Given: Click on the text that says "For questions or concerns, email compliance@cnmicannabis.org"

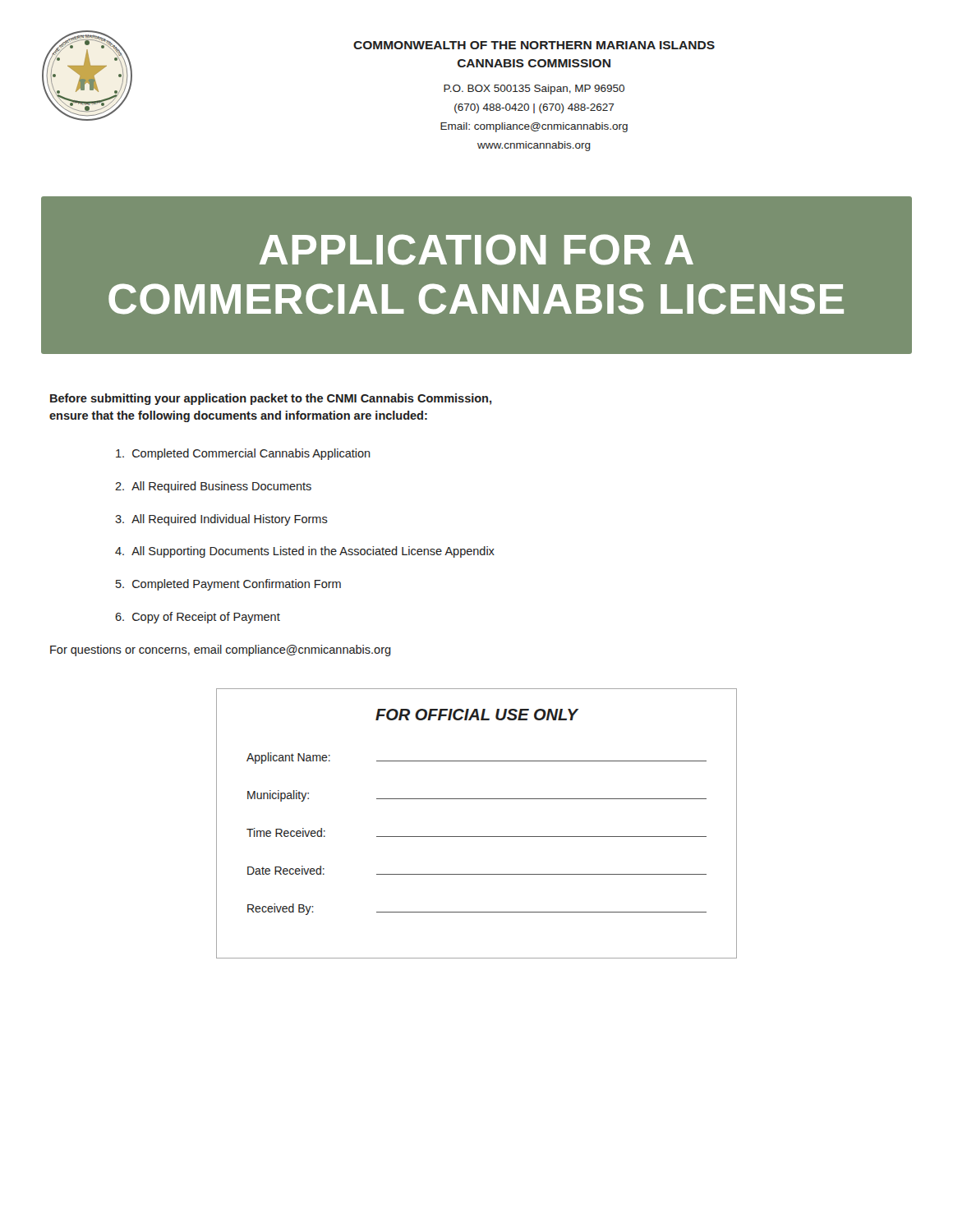Looking at the screenshot, I should [220, 649].
